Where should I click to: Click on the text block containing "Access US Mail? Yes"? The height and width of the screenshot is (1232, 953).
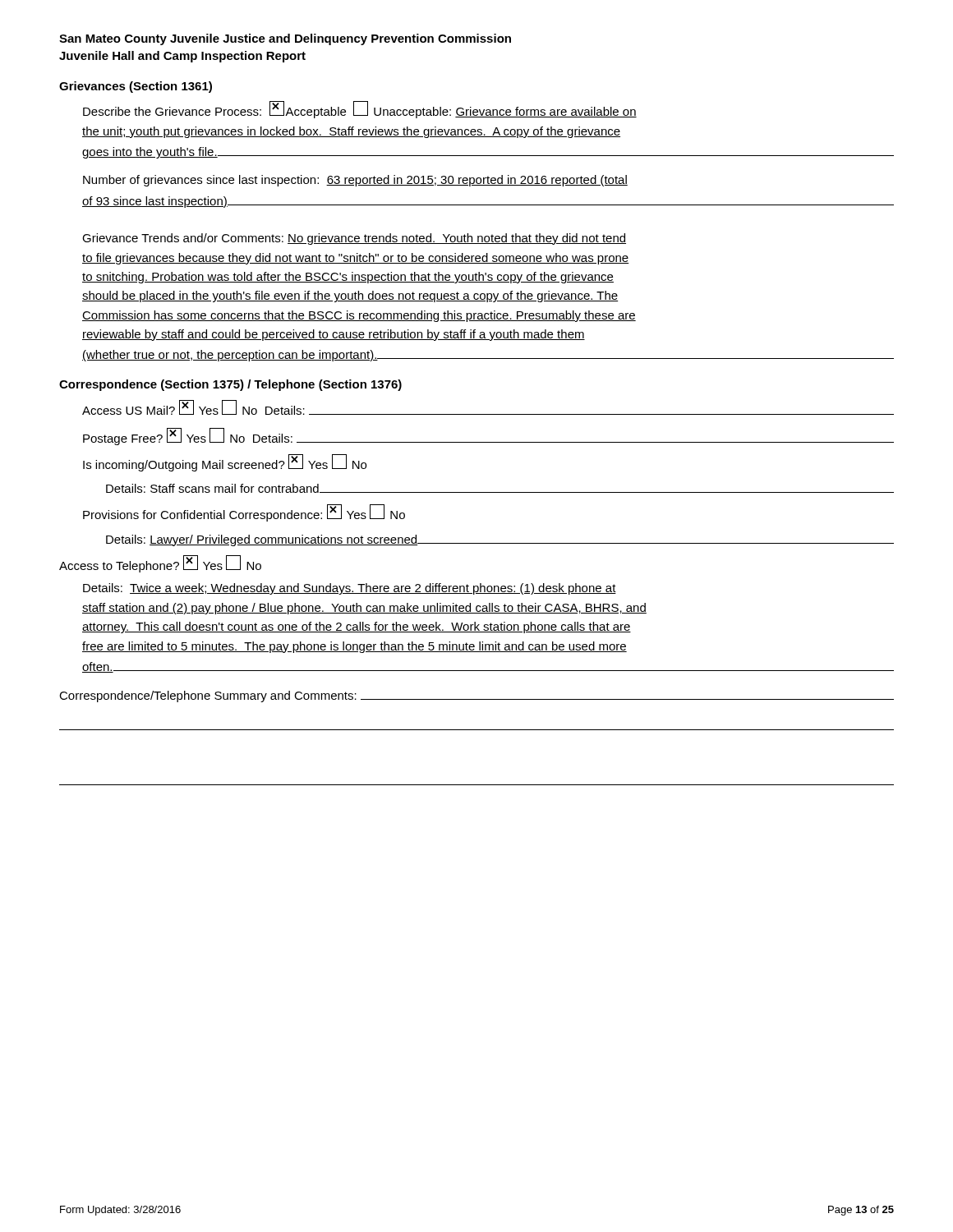pos(488,410)
